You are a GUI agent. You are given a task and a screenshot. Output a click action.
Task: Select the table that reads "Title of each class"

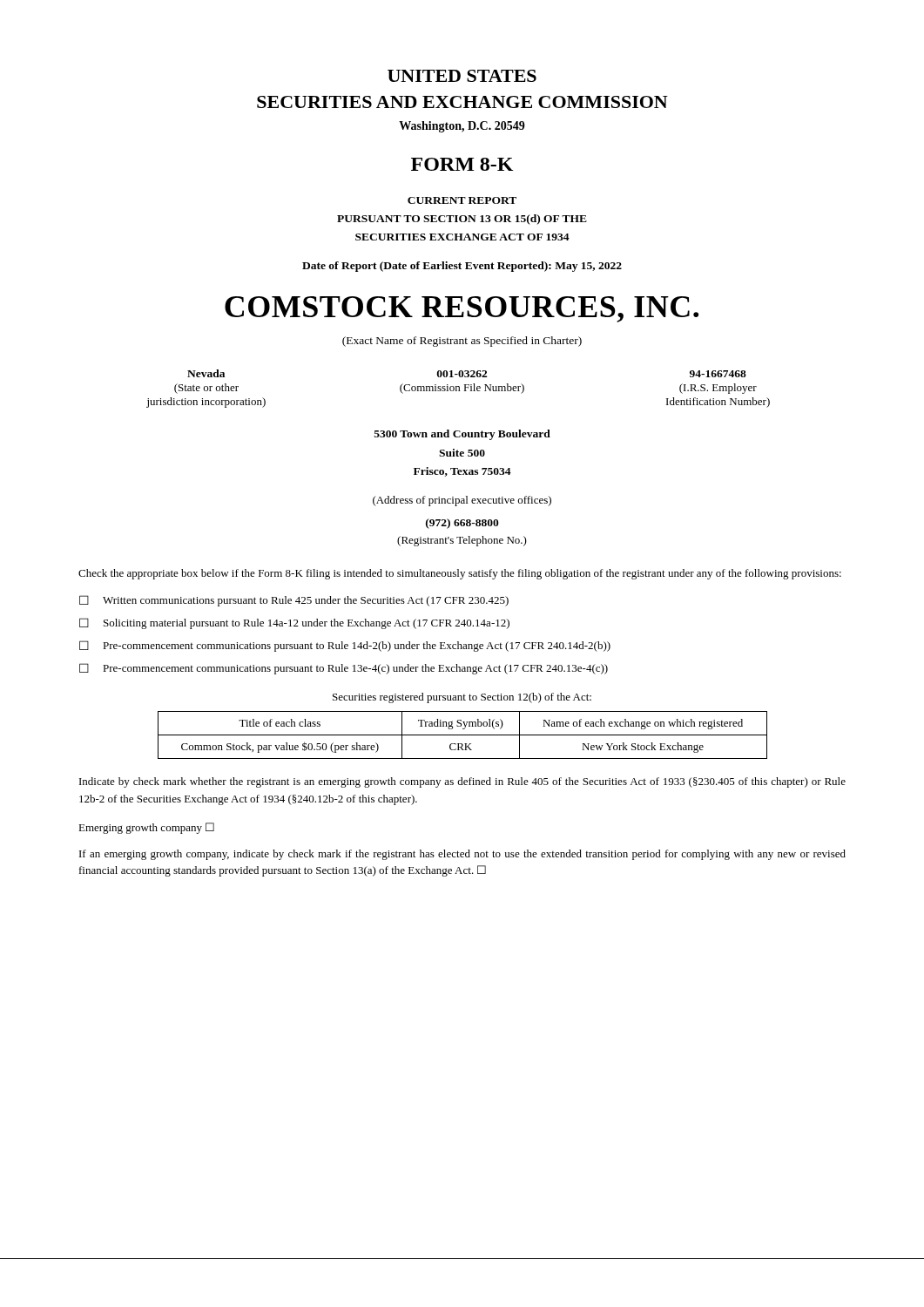pyautogui.click(x=462, y=735)
